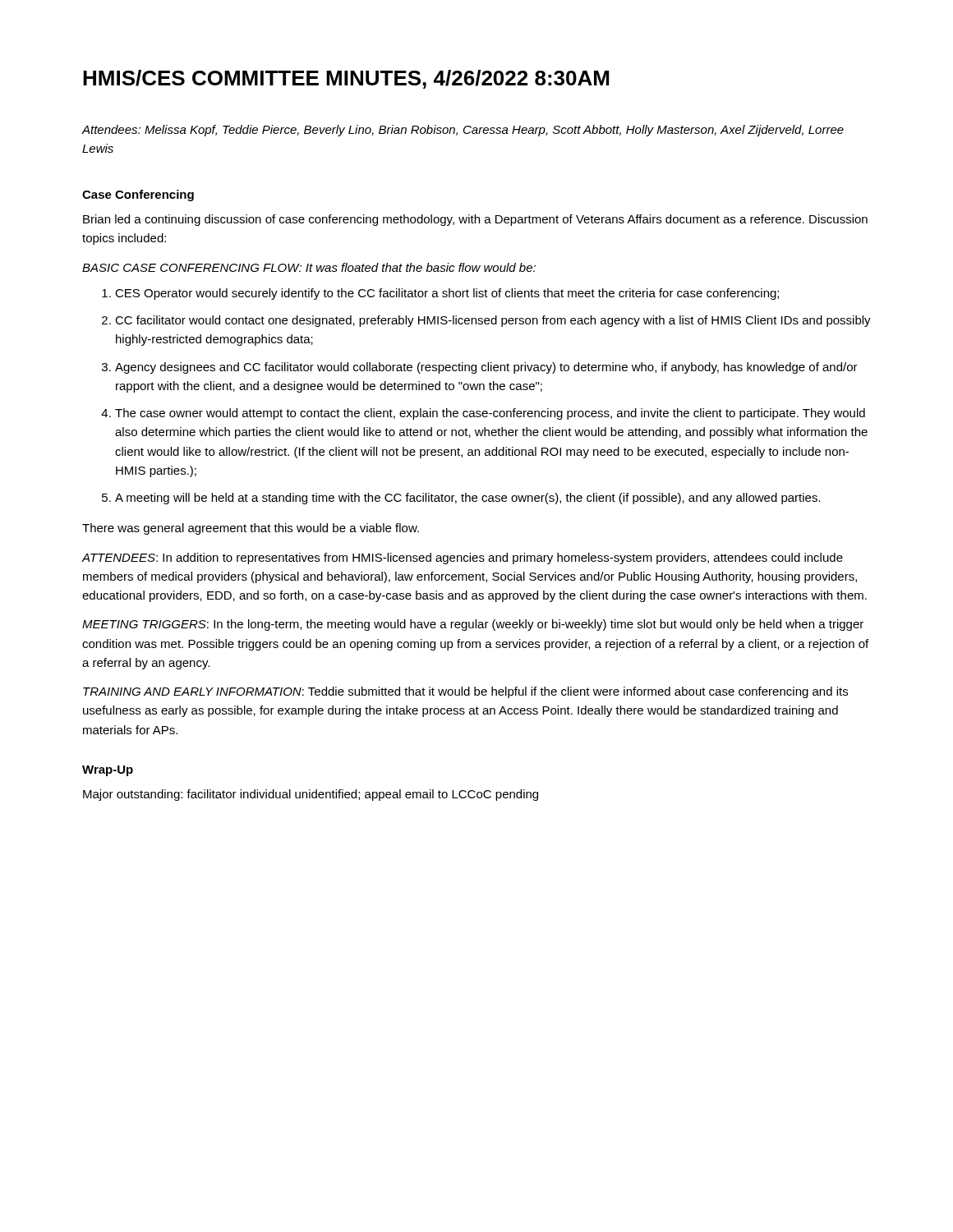Find the list item containing "Agency designees and CC"

[x=493, y=376]
